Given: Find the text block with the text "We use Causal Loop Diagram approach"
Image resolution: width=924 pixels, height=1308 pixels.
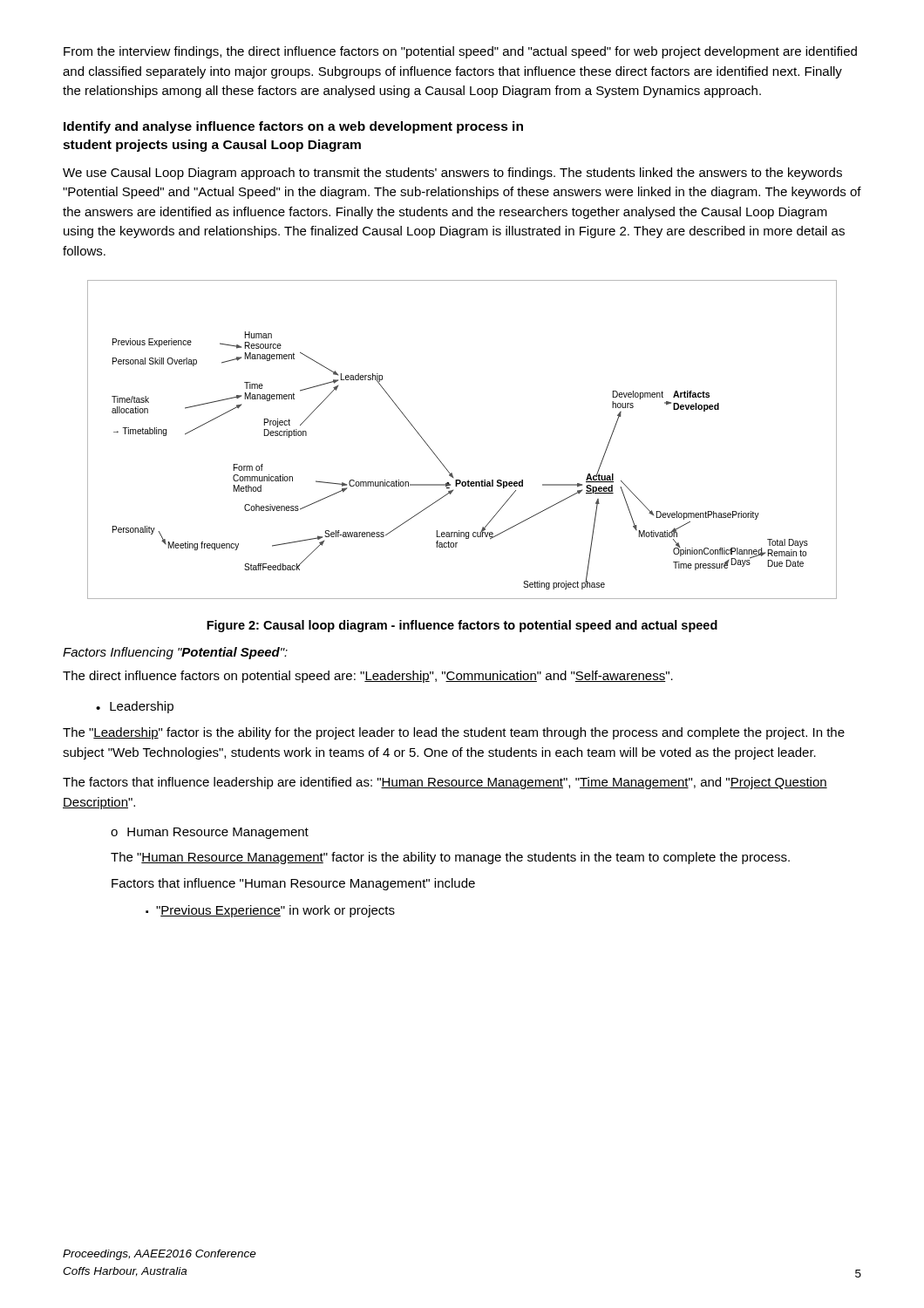Looking at the screenshot, I should pyautogui.click(x=462, y=211).
